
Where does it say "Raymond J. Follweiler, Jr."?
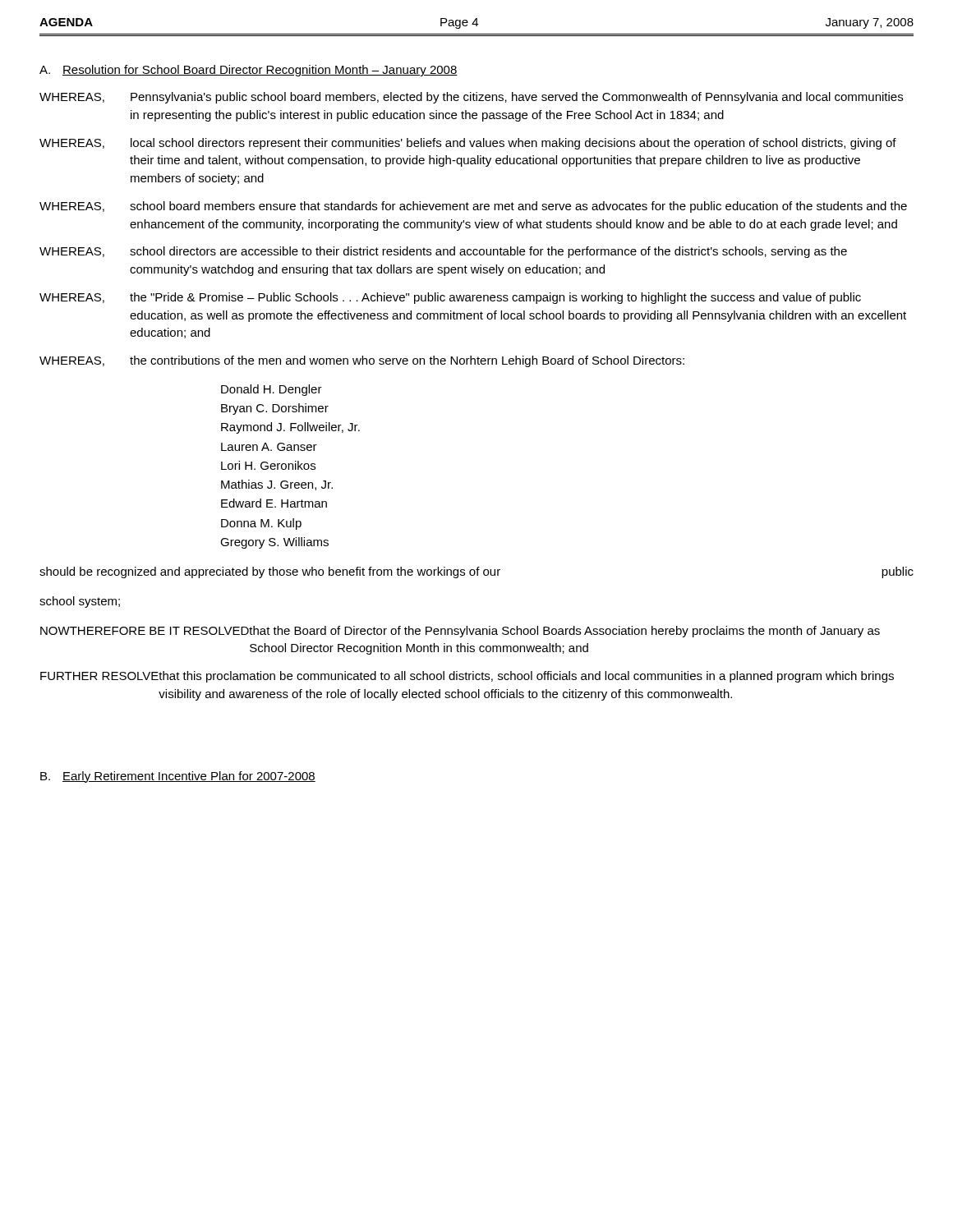tap(290, 427)
